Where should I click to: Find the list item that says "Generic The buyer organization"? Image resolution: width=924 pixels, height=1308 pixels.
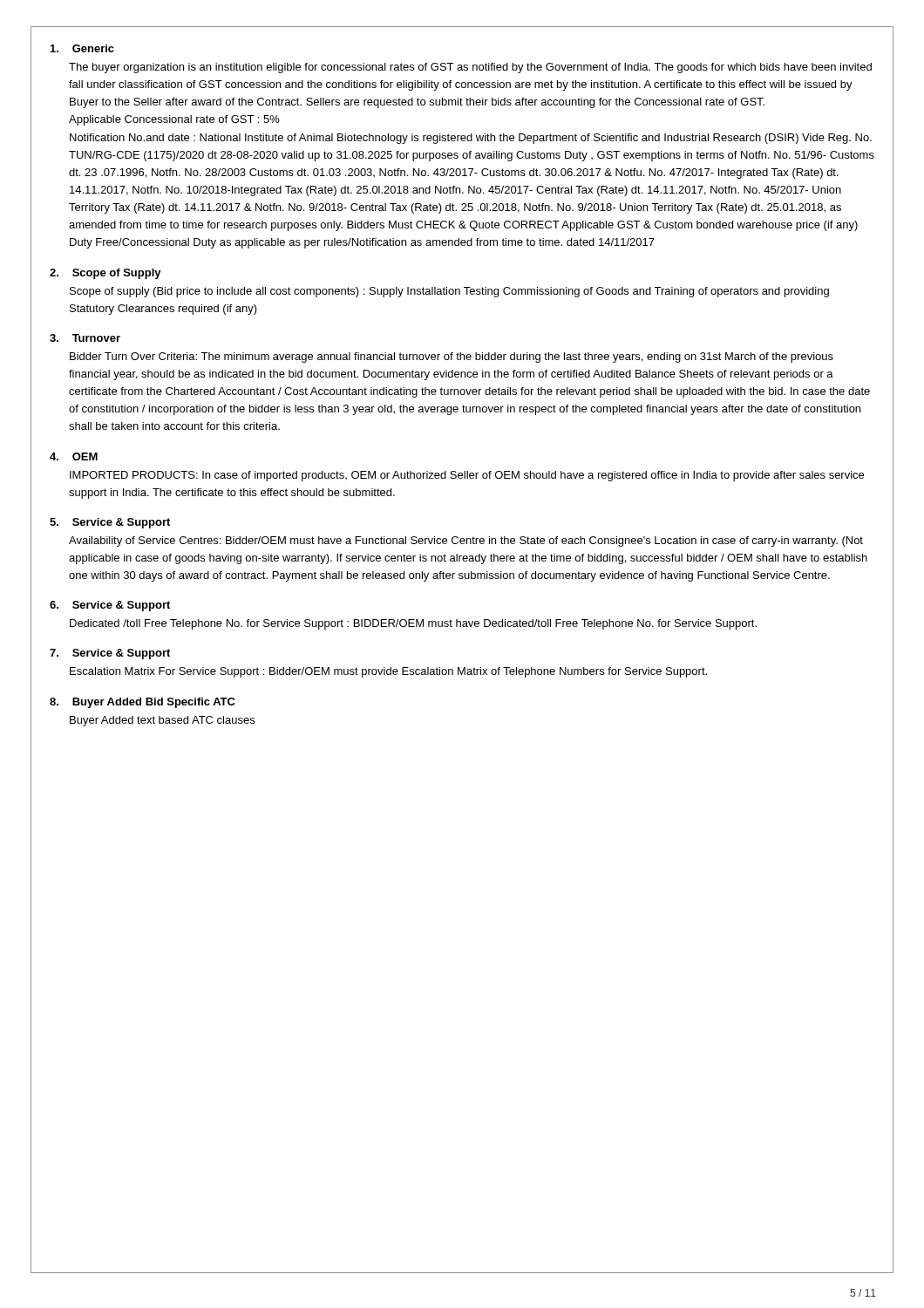click(462, 147)
